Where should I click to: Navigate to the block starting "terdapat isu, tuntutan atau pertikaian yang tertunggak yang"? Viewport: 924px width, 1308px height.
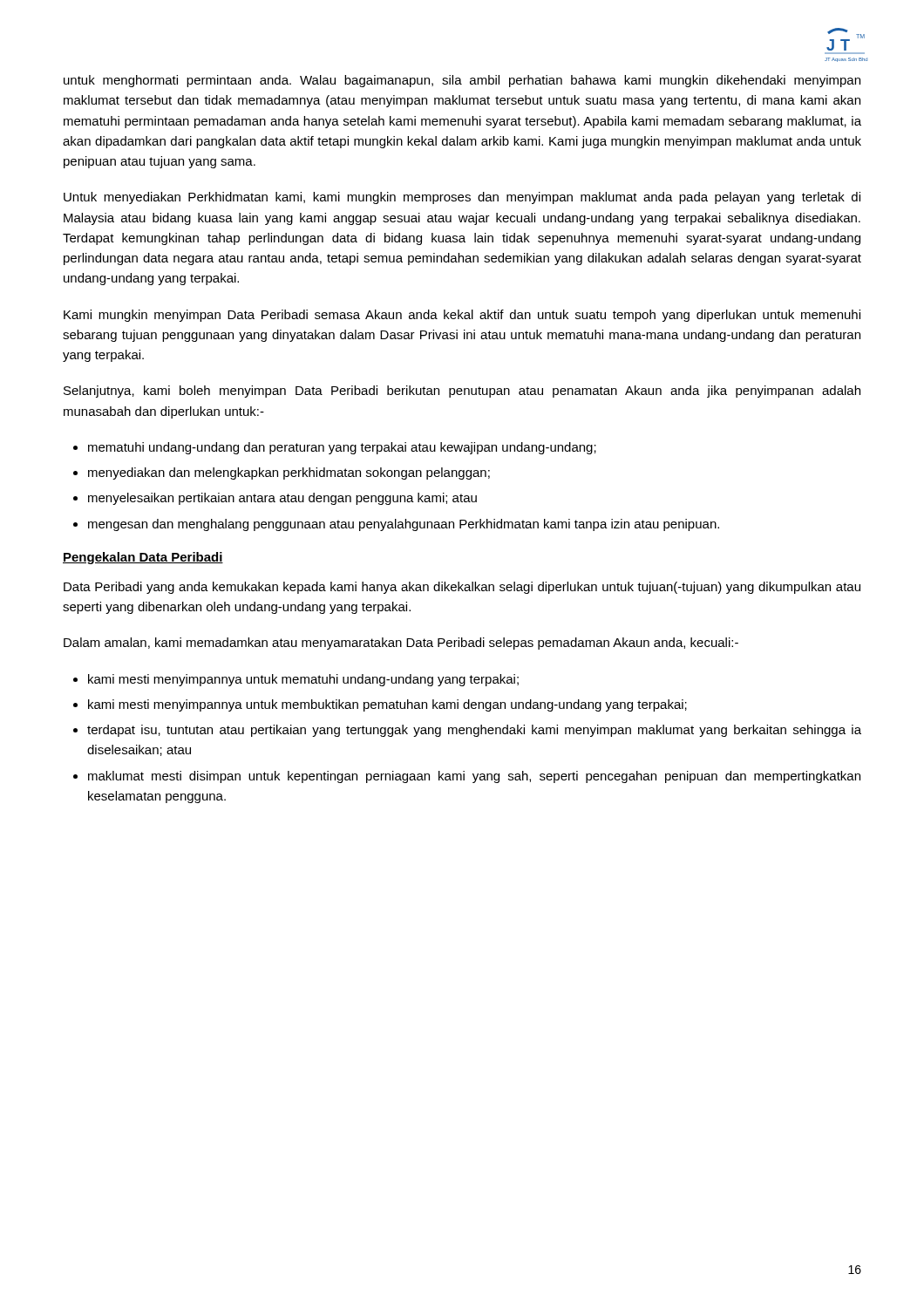point(474,740)
